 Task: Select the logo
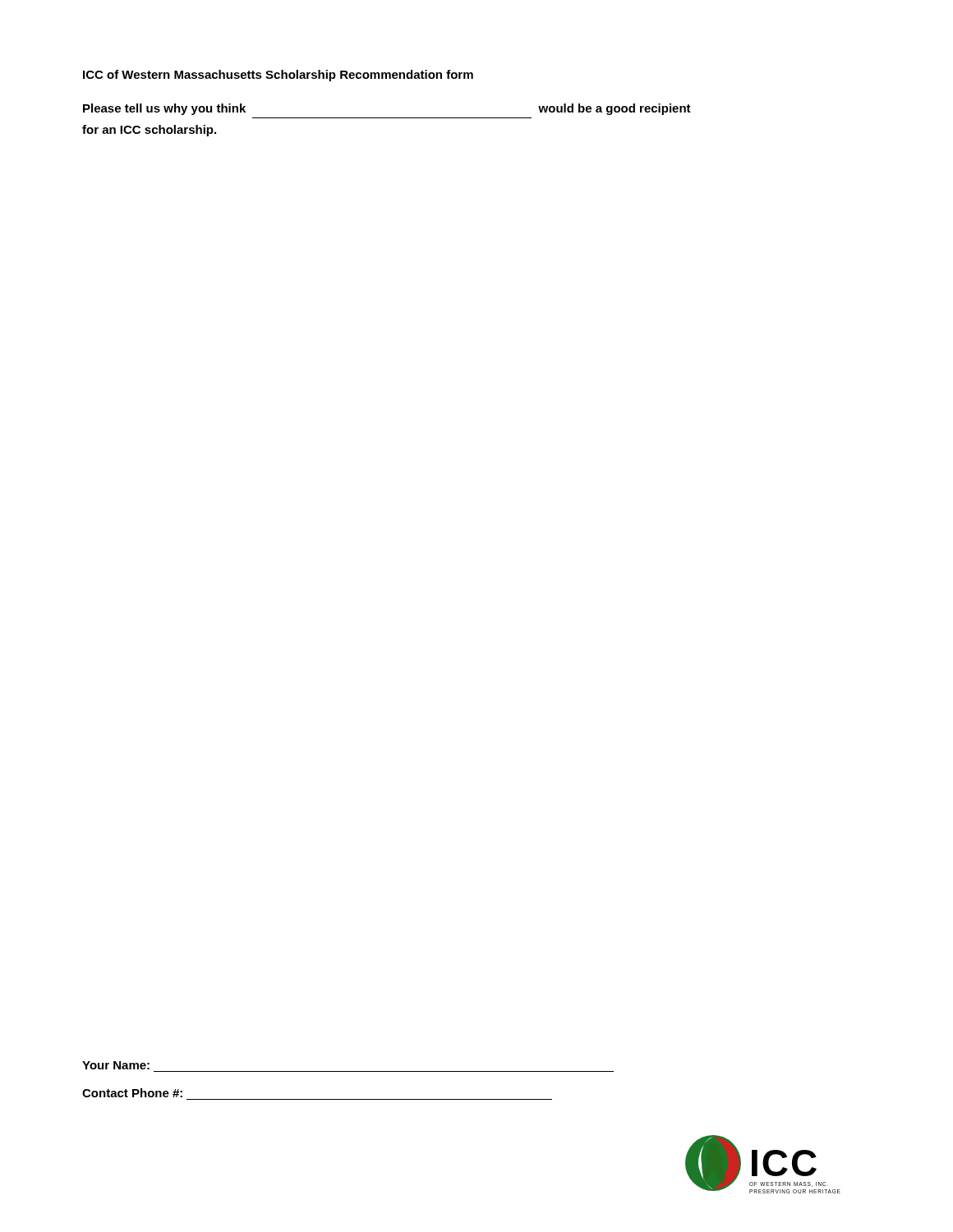pyautogui.click(x=776, y=1165)
